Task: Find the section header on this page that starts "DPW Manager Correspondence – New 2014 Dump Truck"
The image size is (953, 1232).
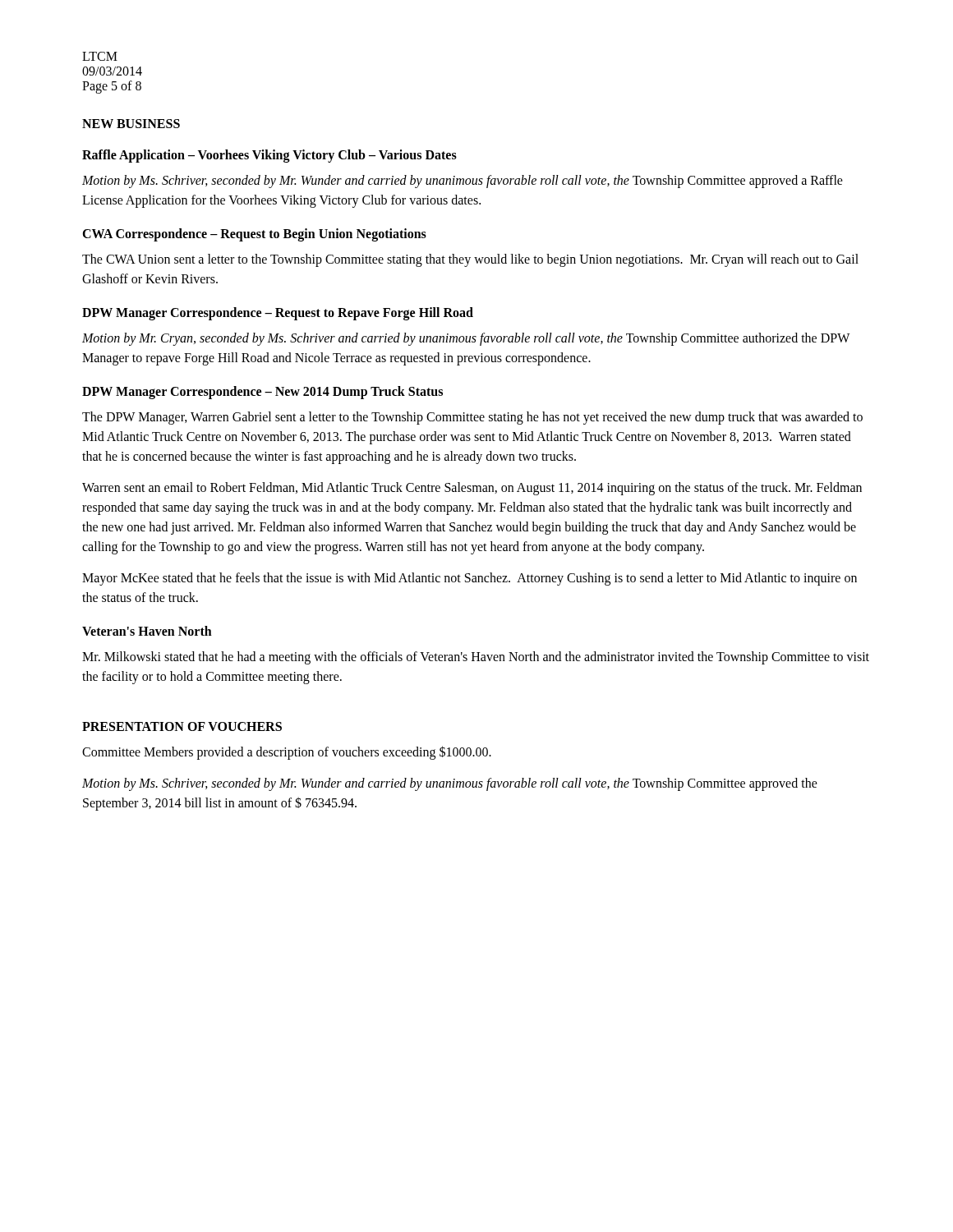Action: point(263,391)
